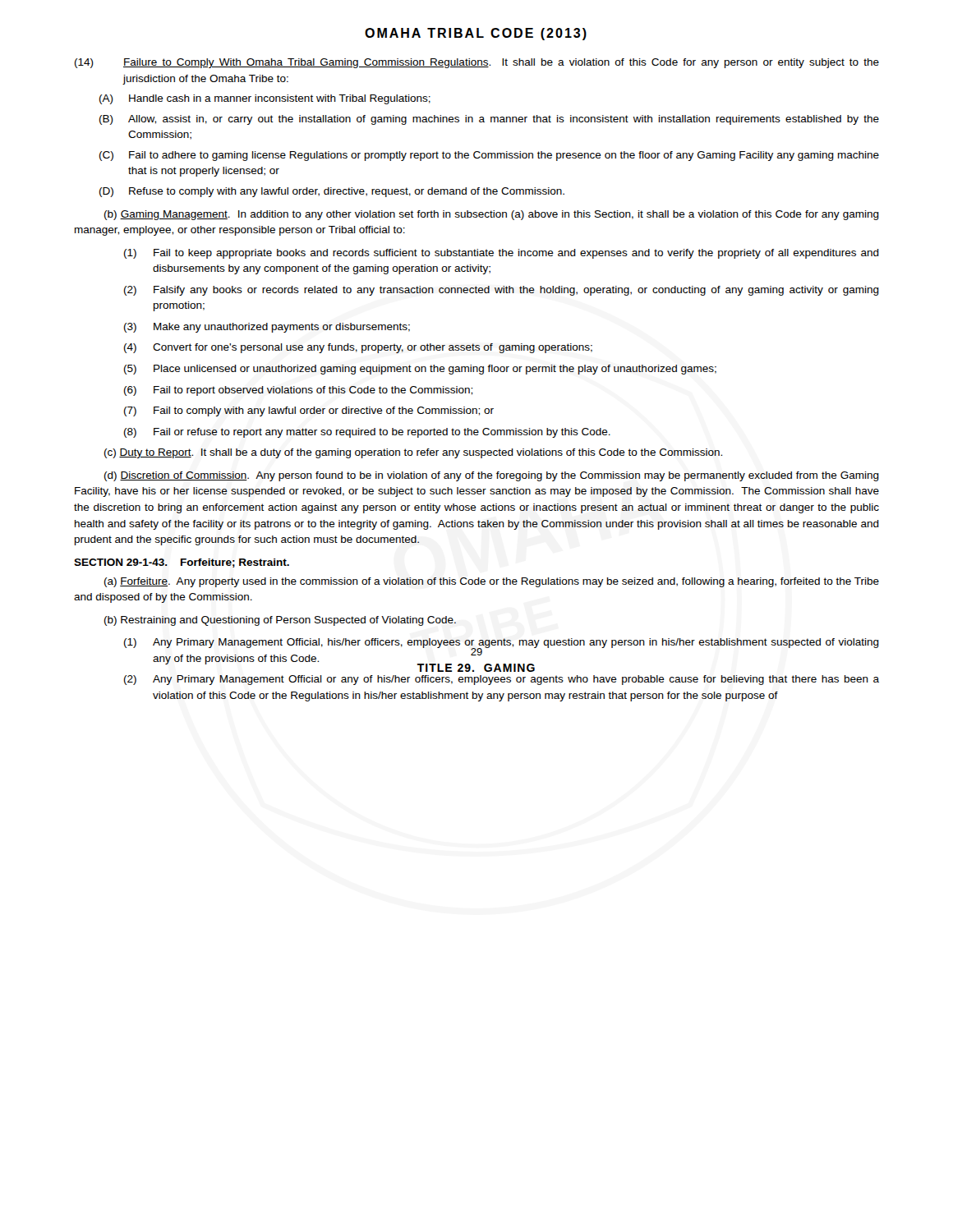
Task: Point to the block starting "(a) Forfeiture. Any property used in the"
Action: (x=476, y=589)
